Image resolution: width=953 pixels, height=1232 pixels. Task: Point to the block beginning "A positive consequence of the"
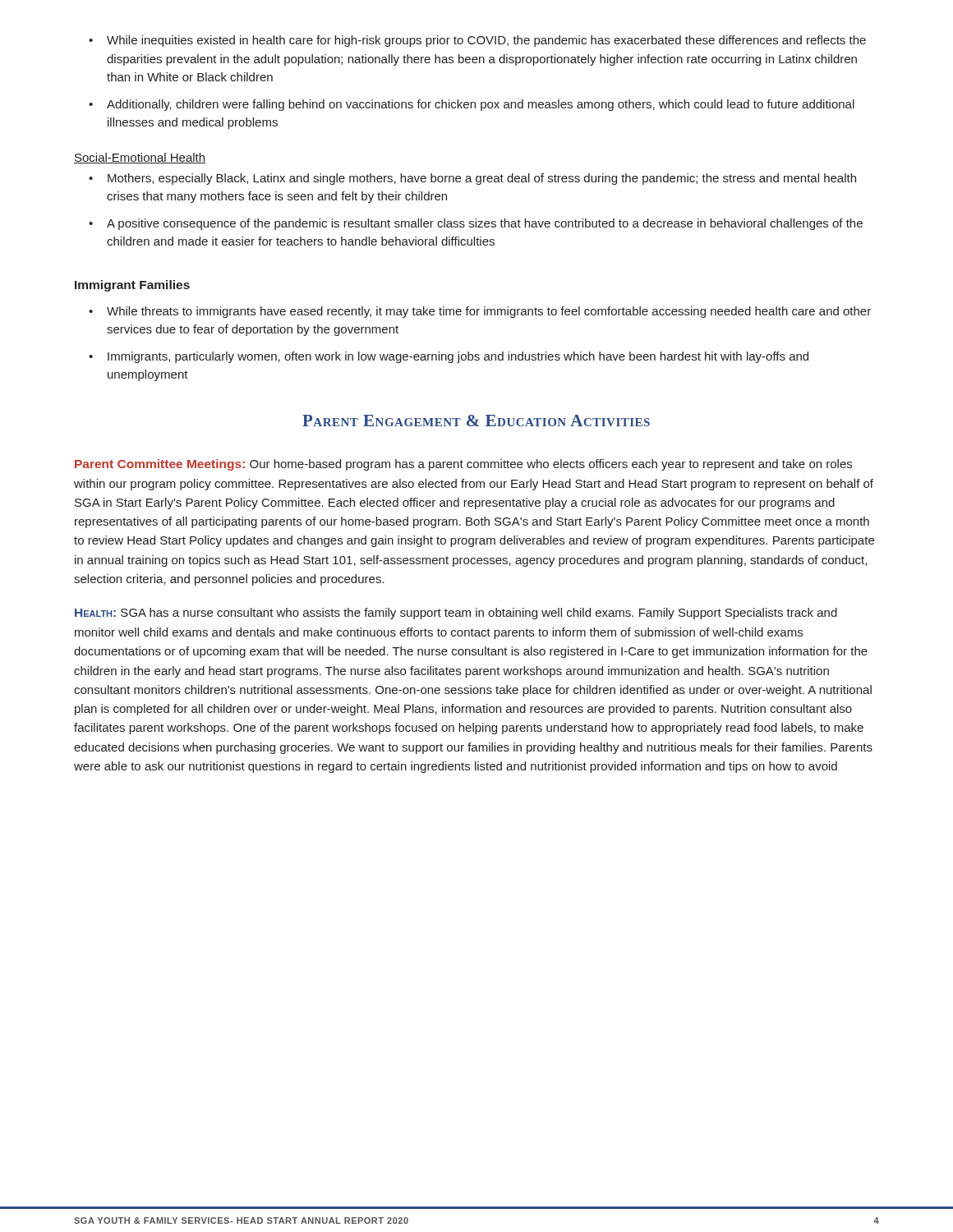point(484,232)
